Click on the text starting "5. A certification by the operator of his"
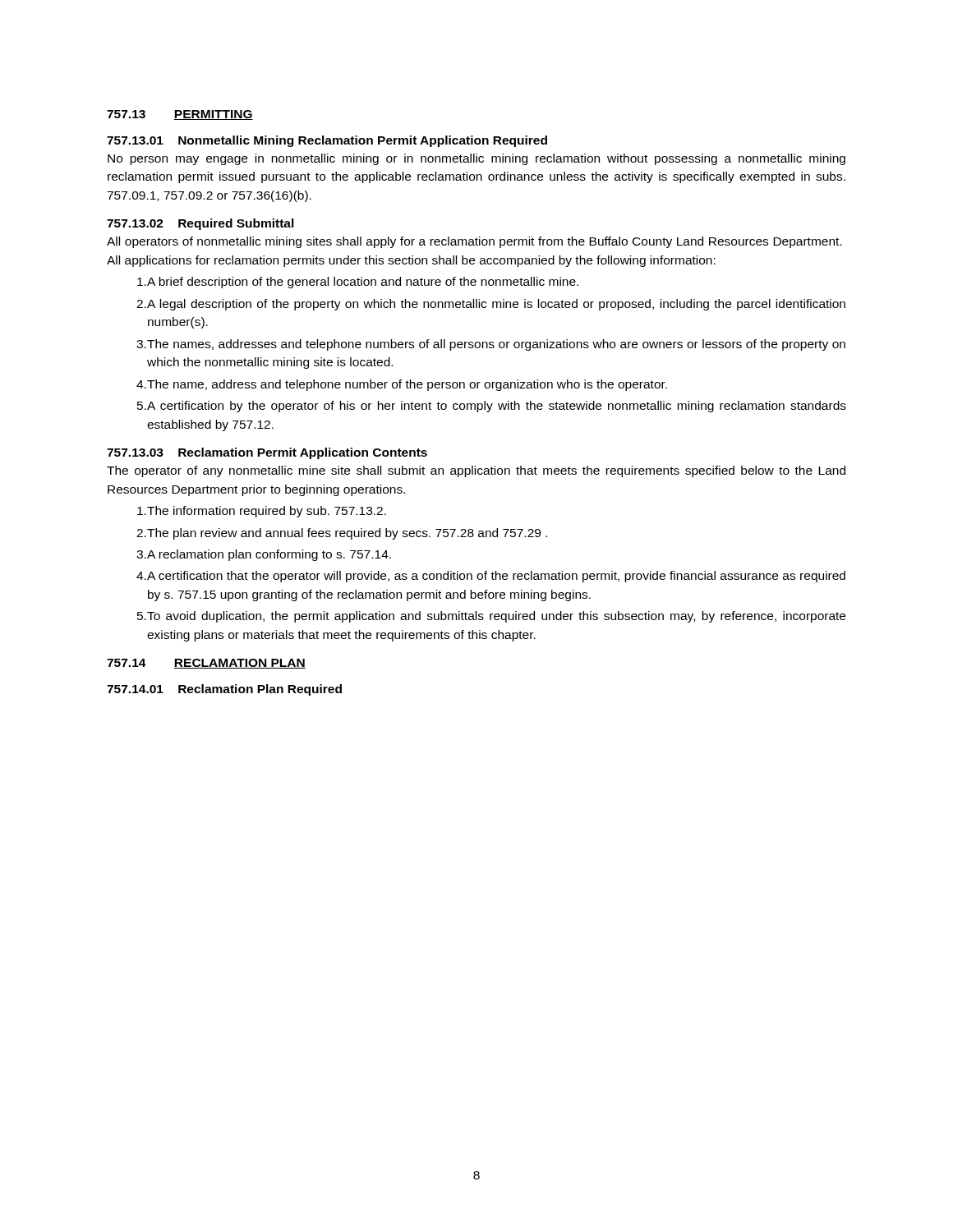Image resolution: width=953 pixels, height=1232 pixels. pyautogui.click(x=476, y=415)
